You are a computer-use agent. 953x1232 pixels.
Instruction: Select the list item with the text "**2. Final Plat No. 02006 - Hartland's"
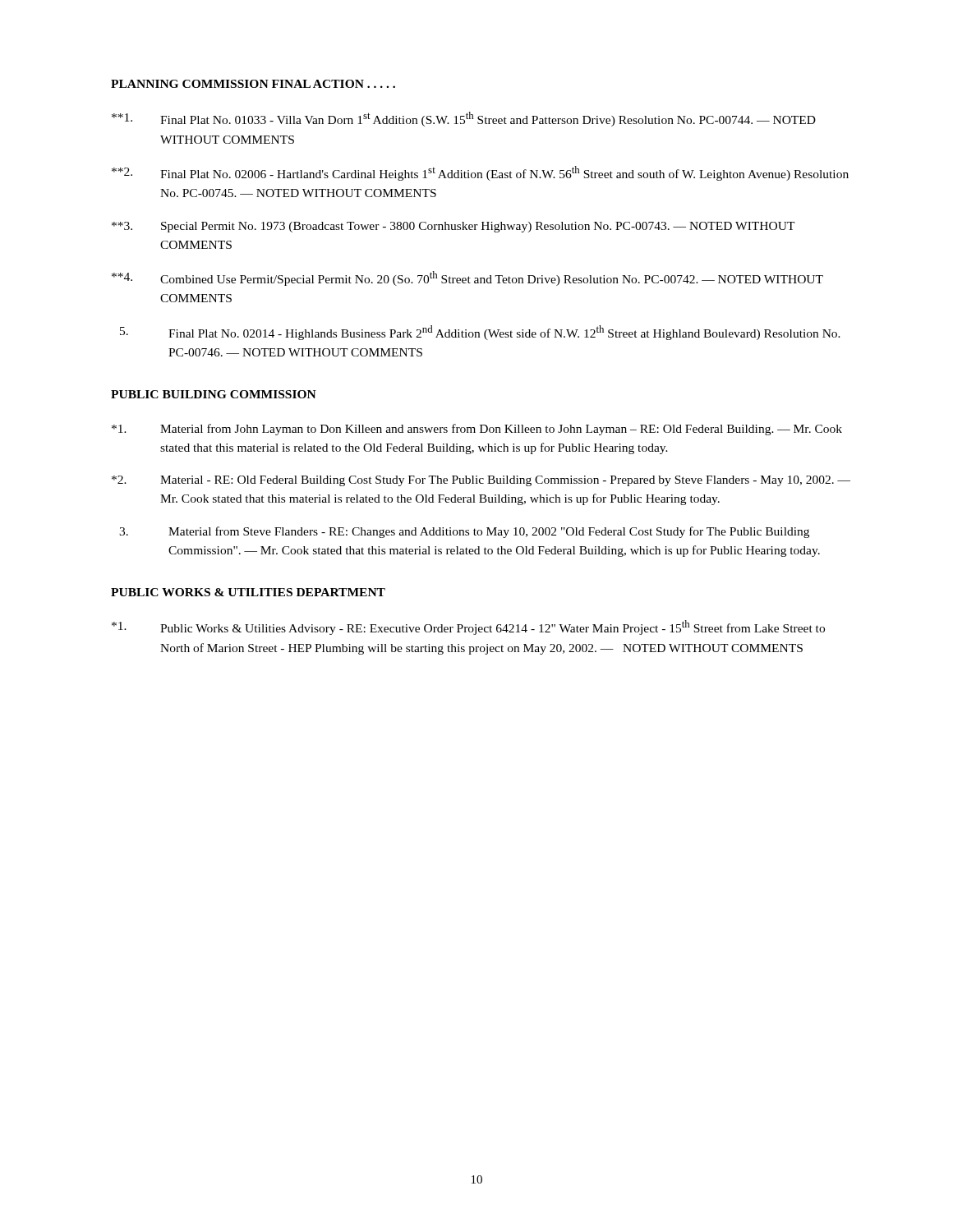tap(483, 182)
